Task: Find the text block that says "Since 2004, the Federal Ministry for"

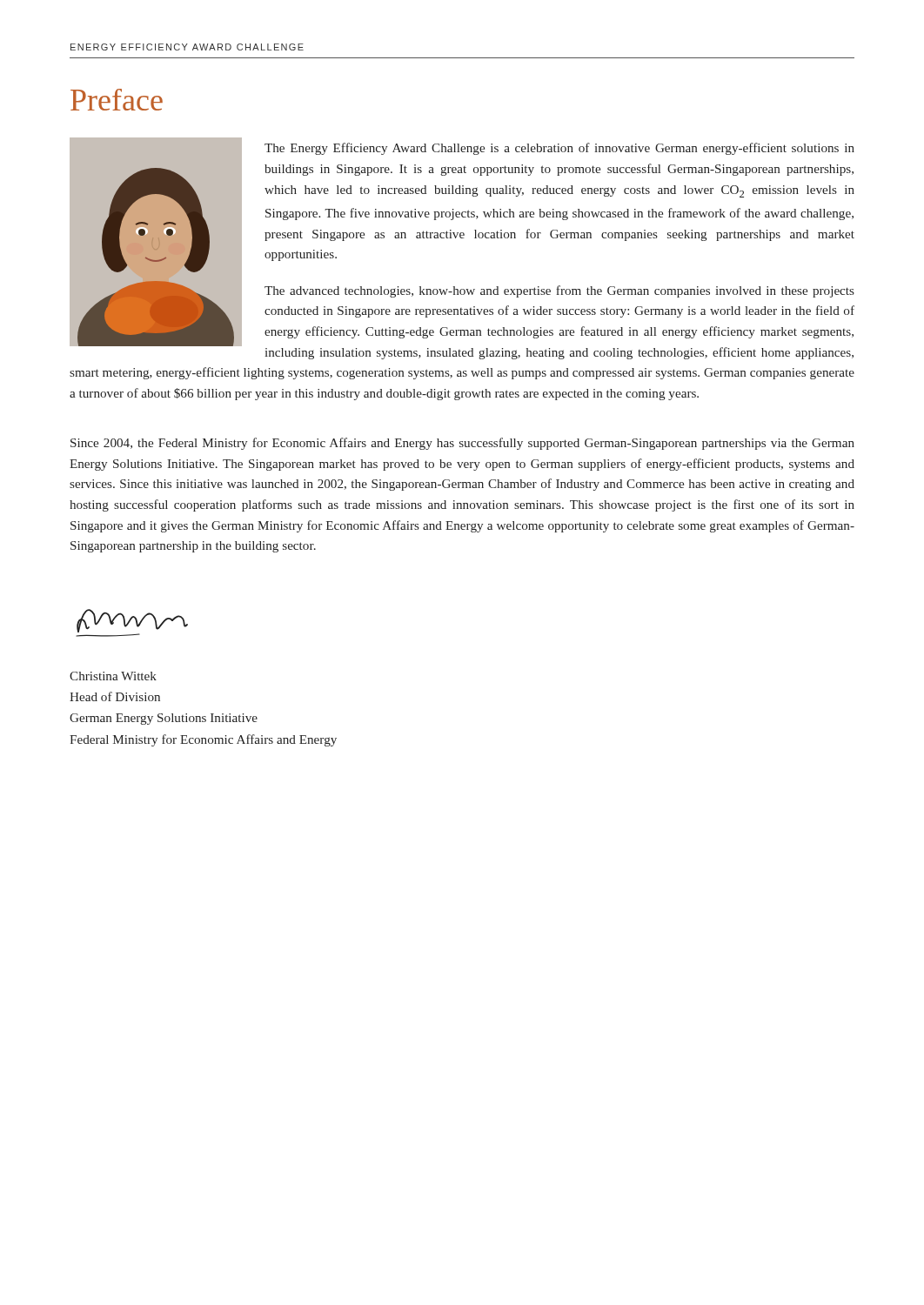Action: point(462,494)
